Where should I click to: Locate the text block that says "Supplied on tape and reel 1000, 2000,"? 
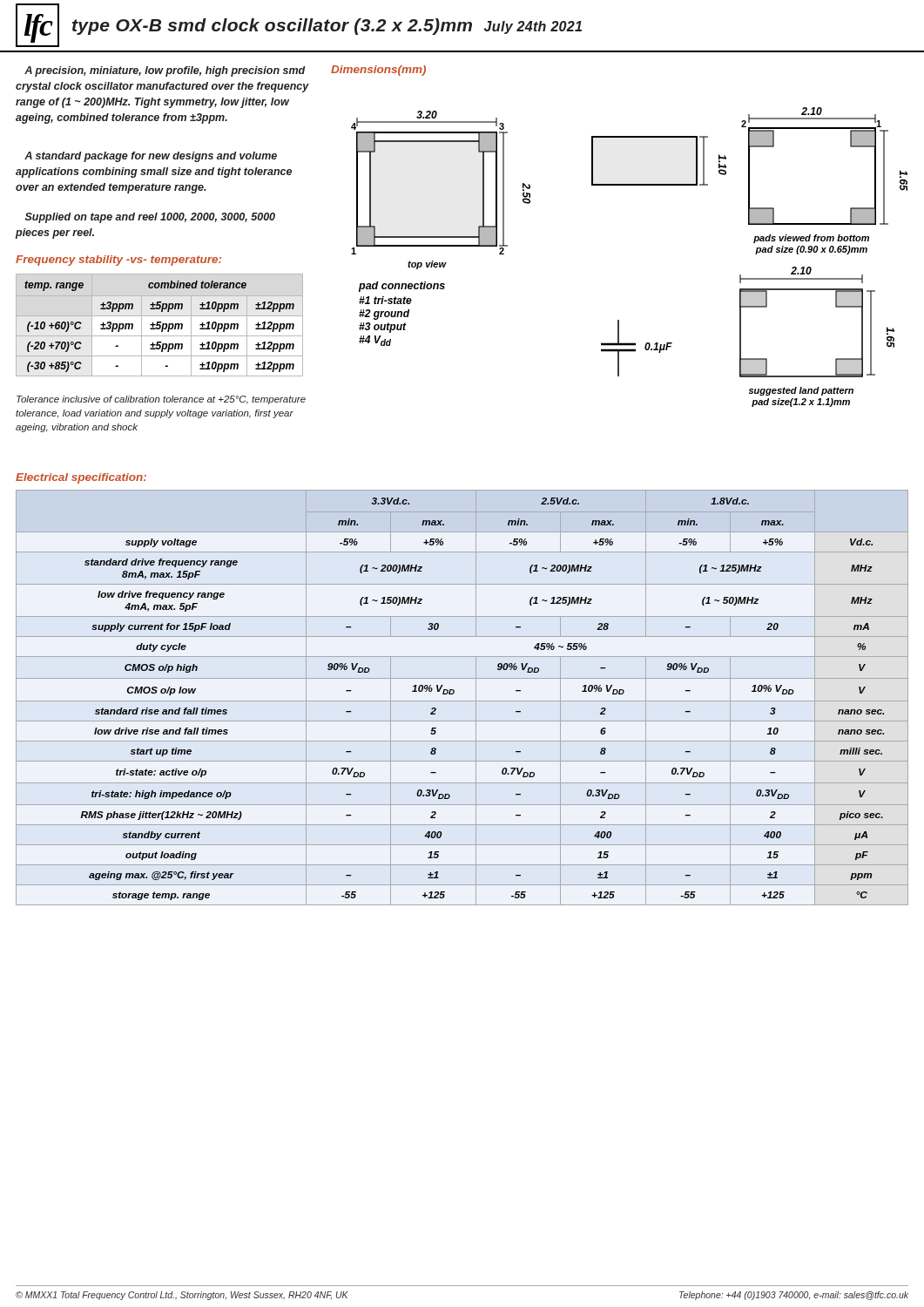point(145,225)
